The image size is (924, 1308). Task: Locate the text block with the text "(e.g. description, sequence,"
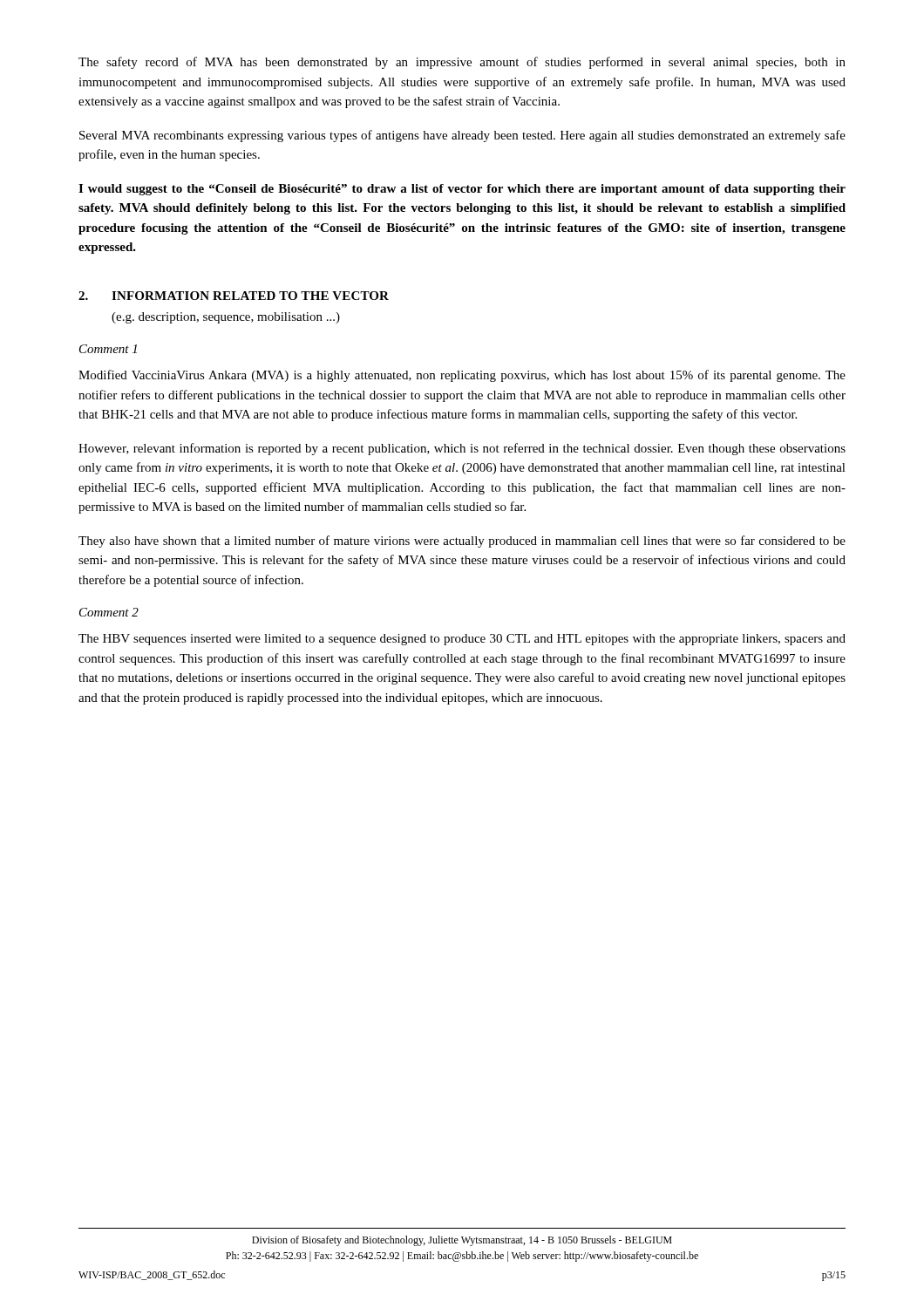[226, 316]
